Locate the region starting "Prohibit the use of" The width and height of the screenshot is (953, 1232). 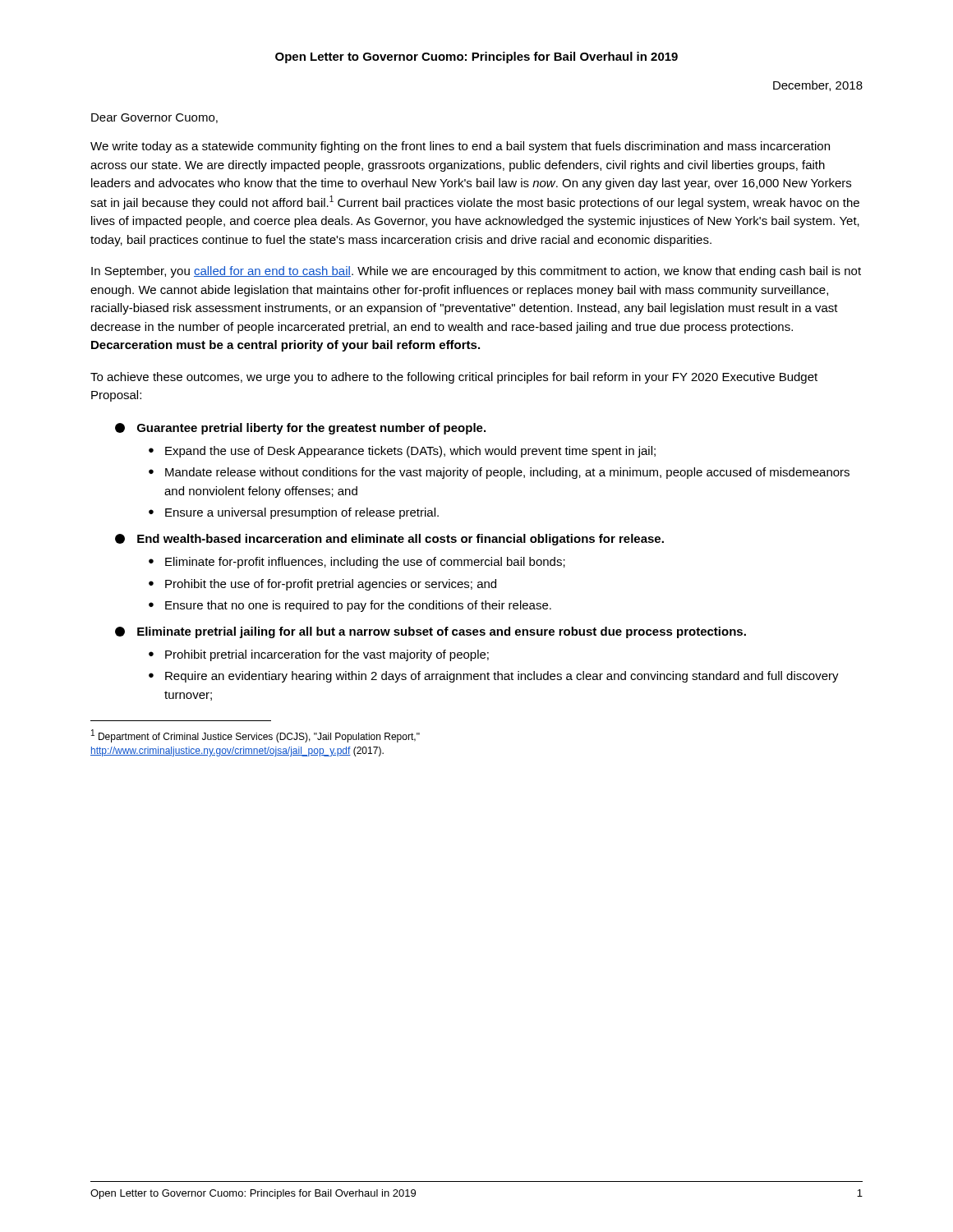331,583
